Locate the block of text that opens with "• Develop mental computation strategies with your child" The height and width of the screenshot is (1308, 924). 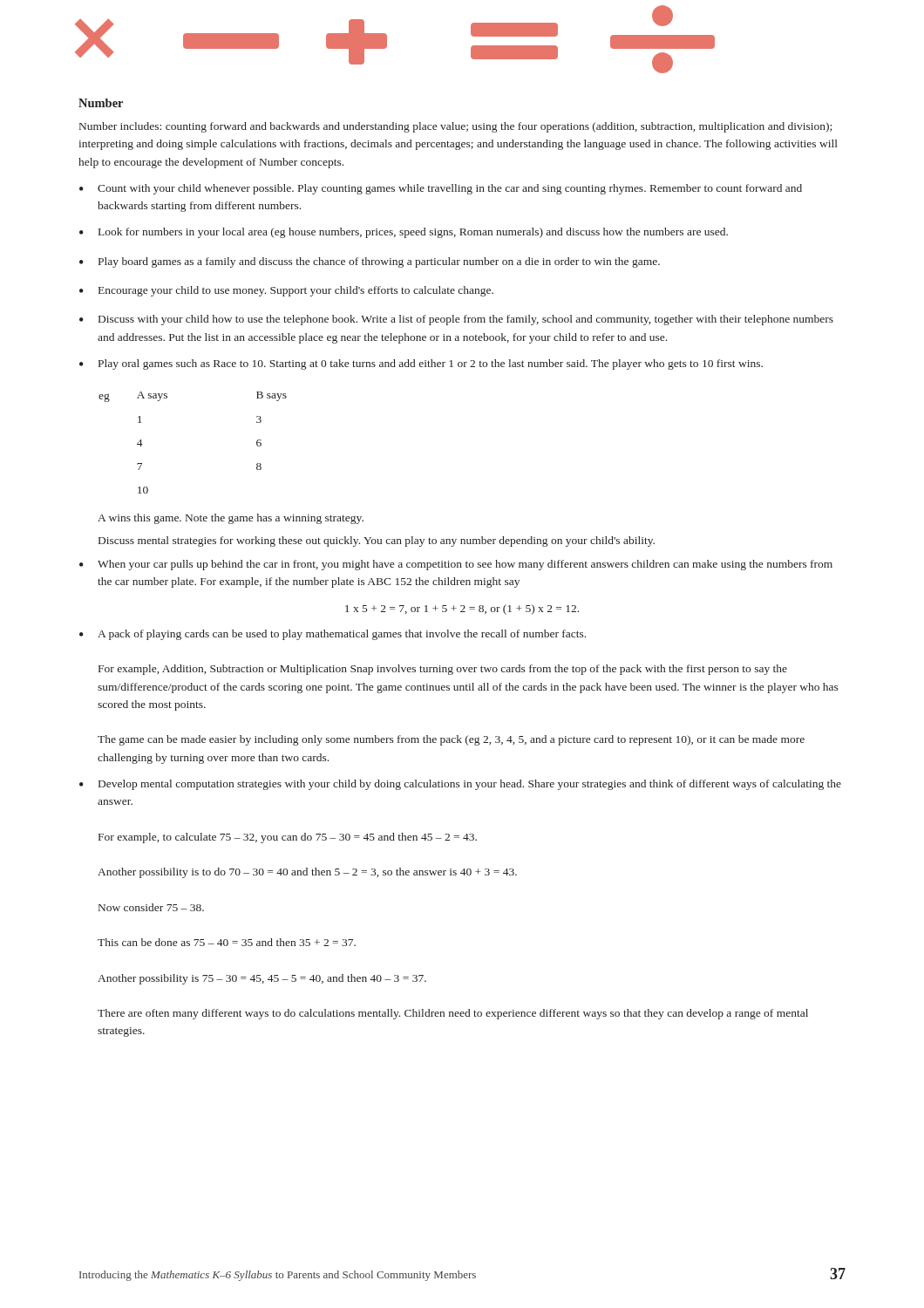[460, 785]
